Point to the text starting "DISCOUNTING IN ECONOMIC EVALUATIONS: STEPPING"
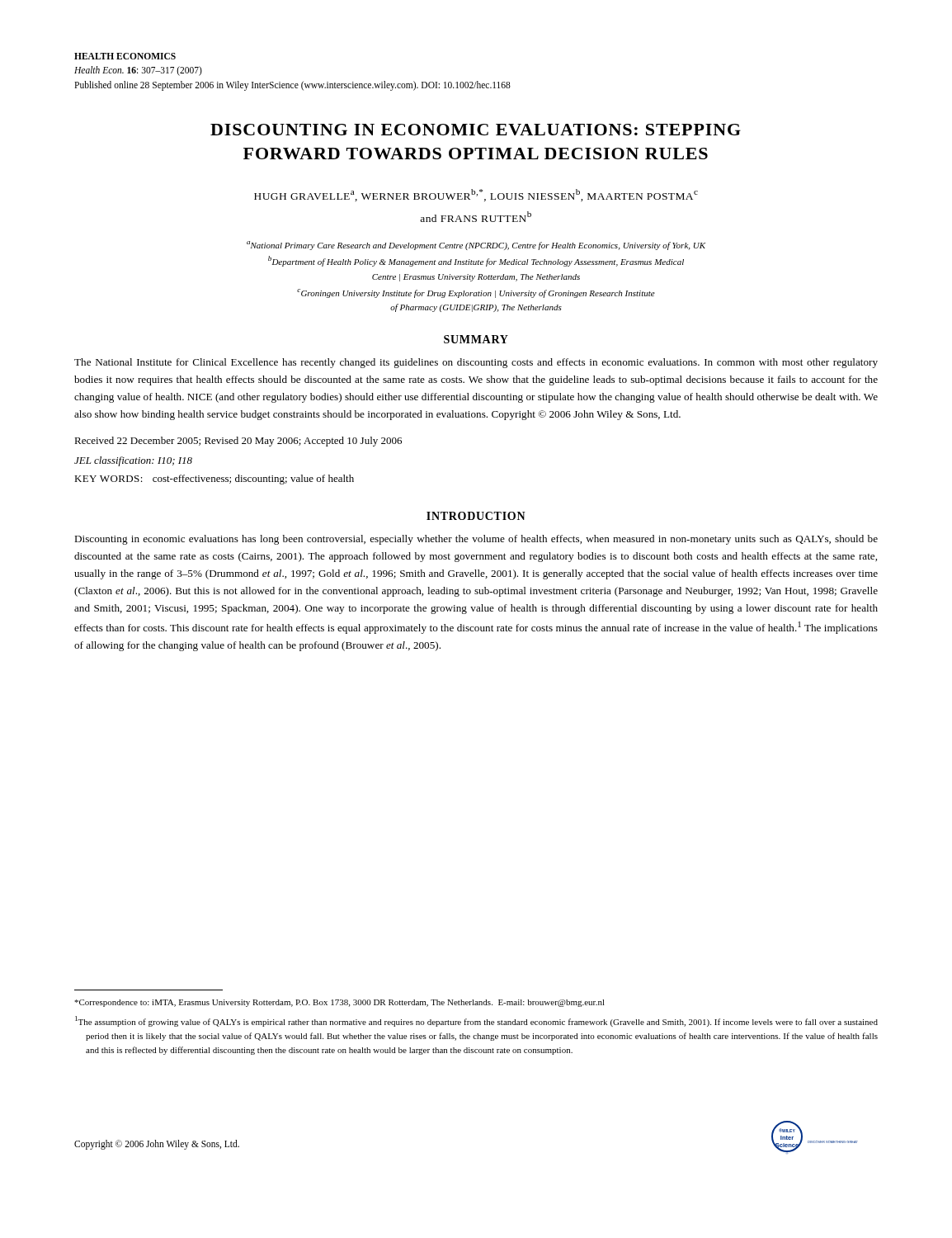952x1238 pixels. tap(476, 141)
